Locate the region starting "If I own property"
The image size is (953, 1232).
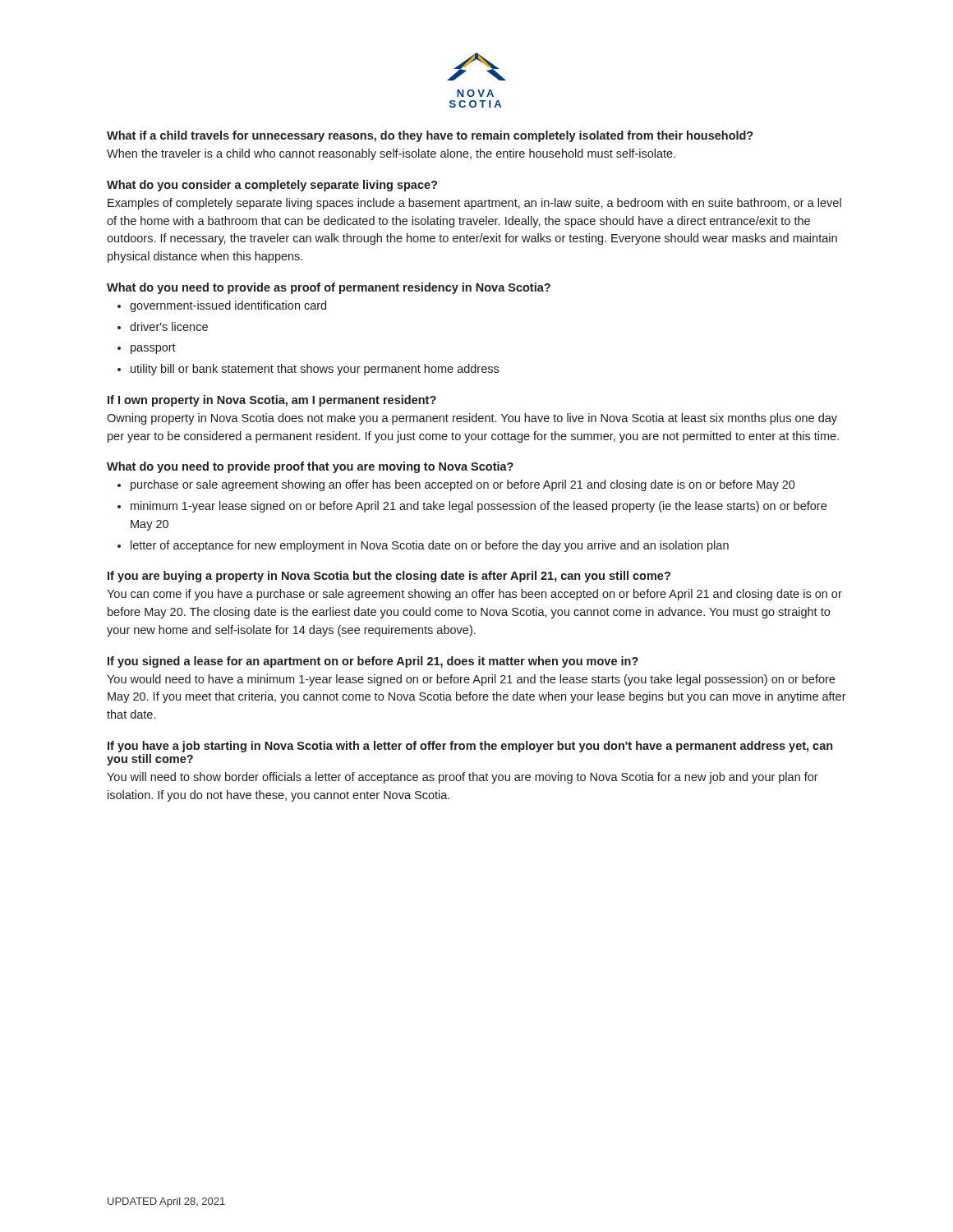272,400
